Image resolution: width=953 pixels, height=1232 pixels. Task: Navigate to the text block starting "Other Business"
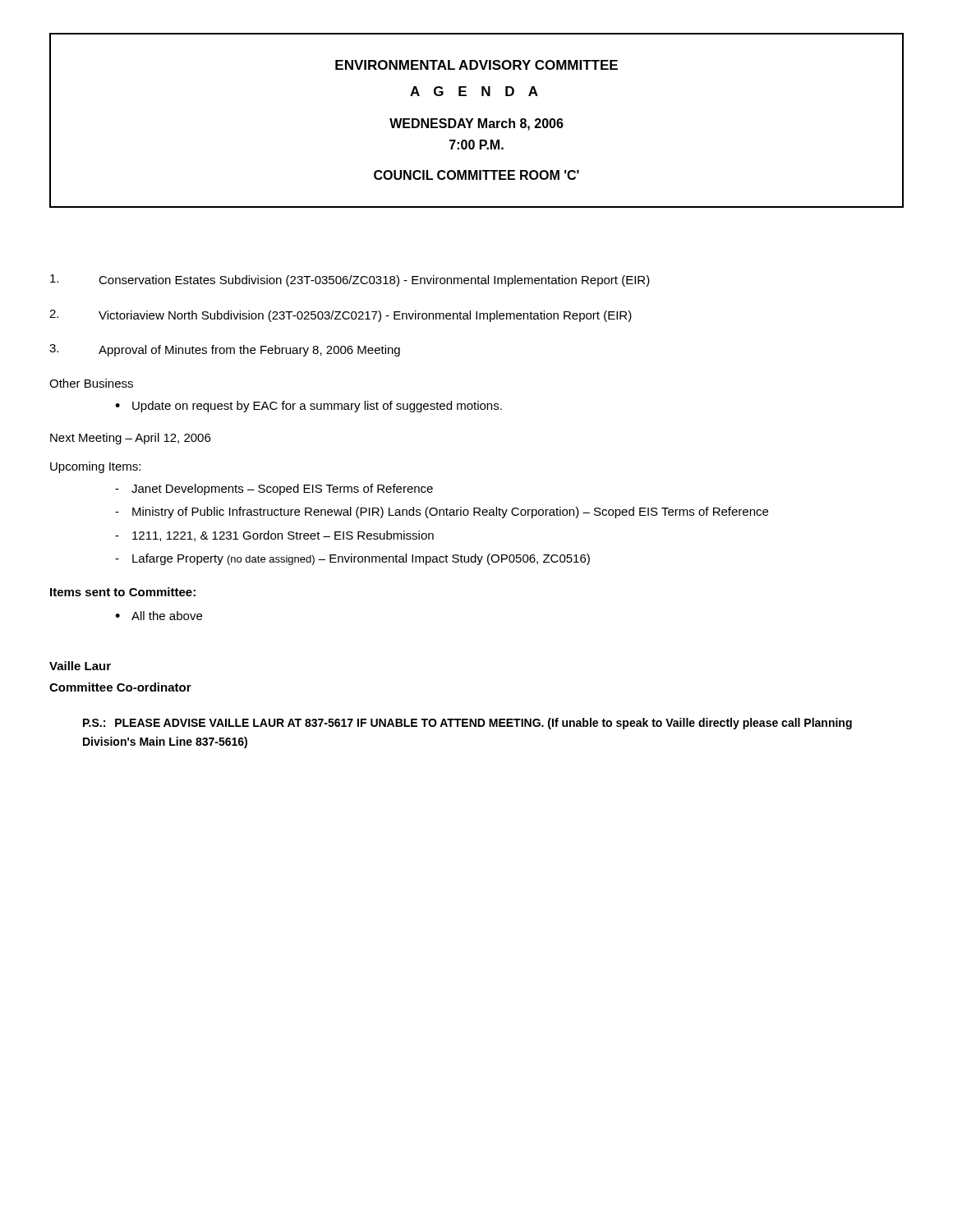click(x=91, y=383)
